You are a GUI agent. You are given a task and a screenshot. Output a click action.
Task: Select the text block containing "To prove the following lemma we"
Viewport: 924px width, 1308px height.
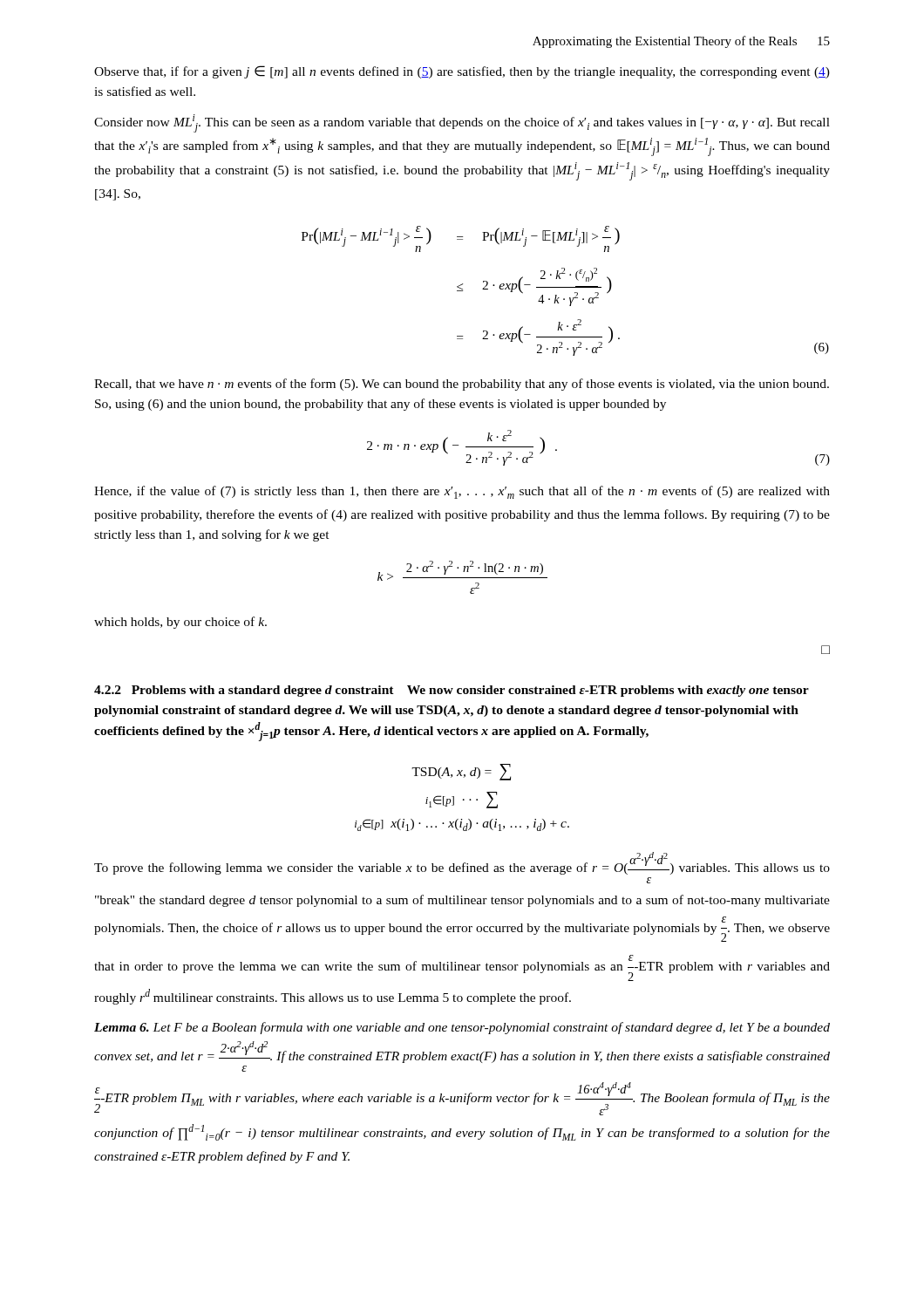462,926
